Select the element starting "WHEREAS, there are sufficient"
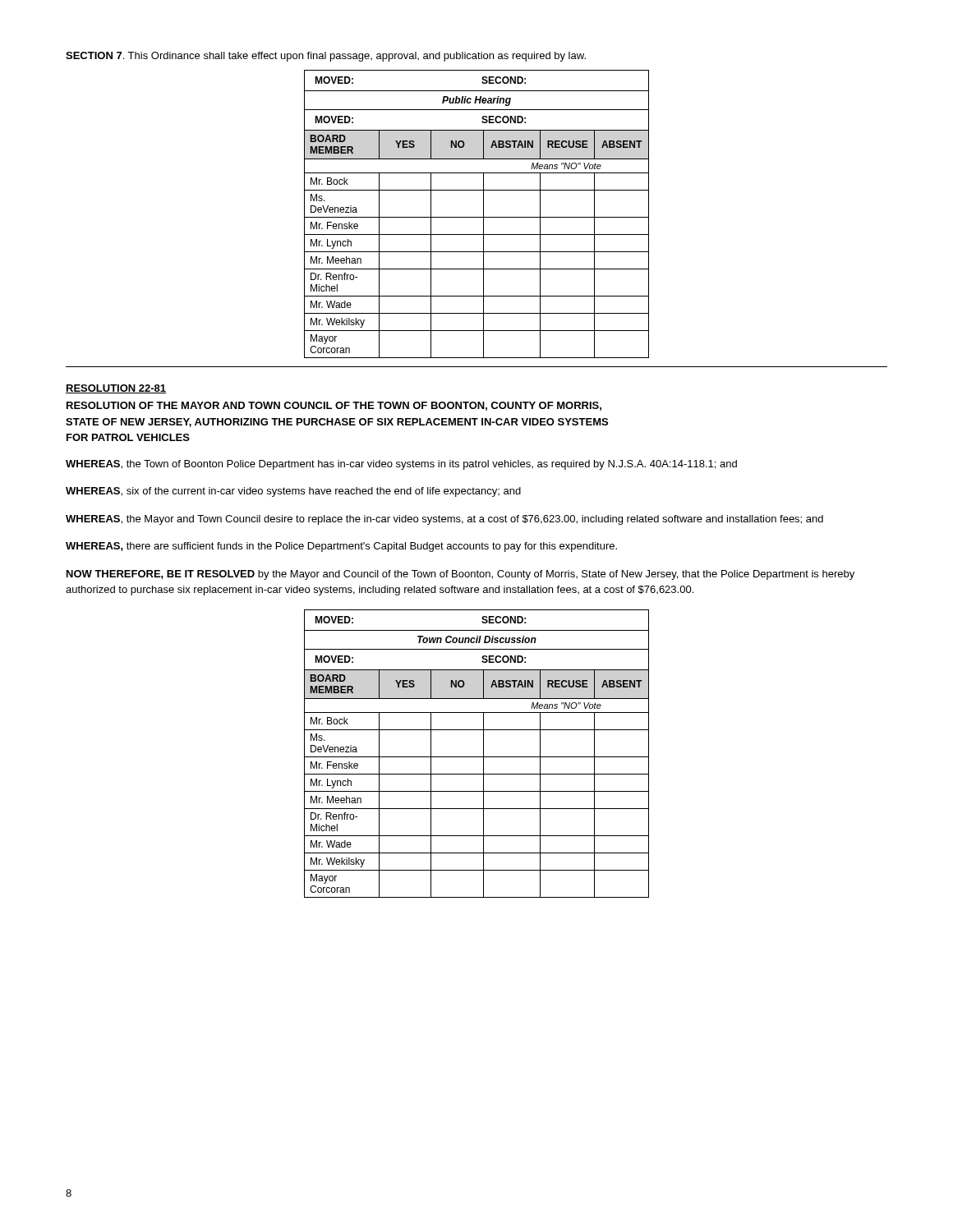 pos(342,546)
